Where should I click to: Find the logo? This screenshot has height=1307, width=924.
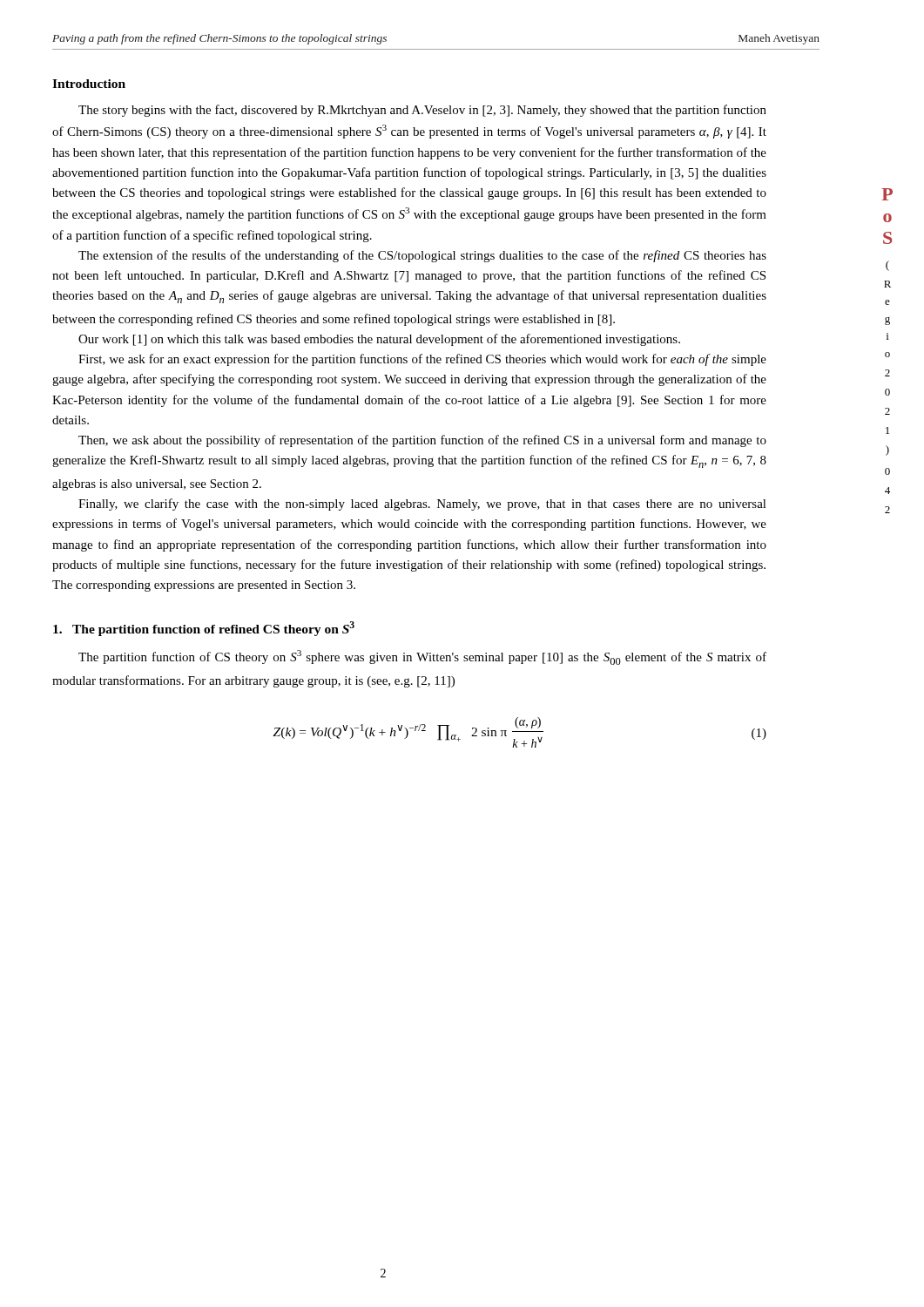click(x=887, y=568)
